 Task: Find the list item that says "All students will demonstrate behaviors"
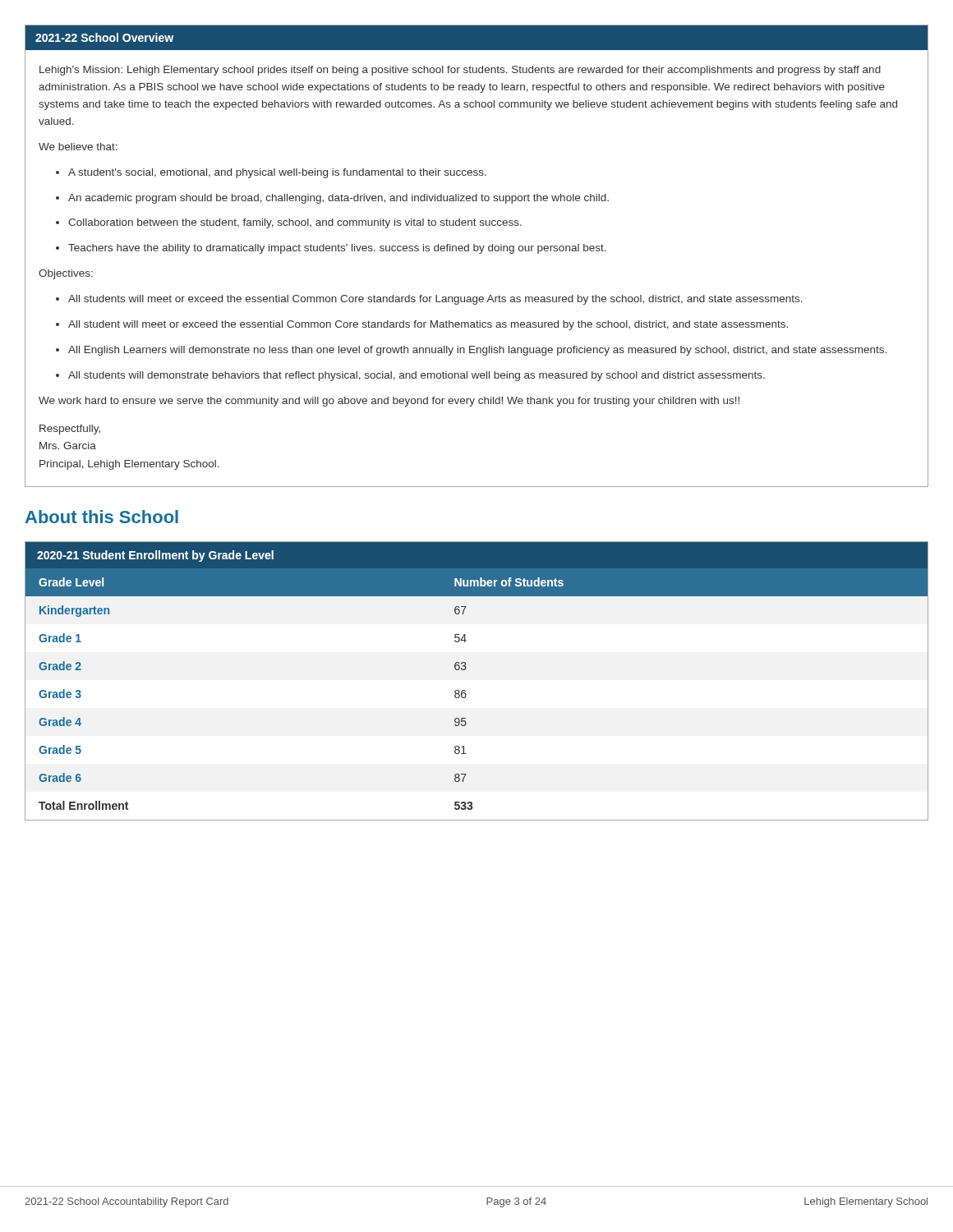[x=417, y=375]
